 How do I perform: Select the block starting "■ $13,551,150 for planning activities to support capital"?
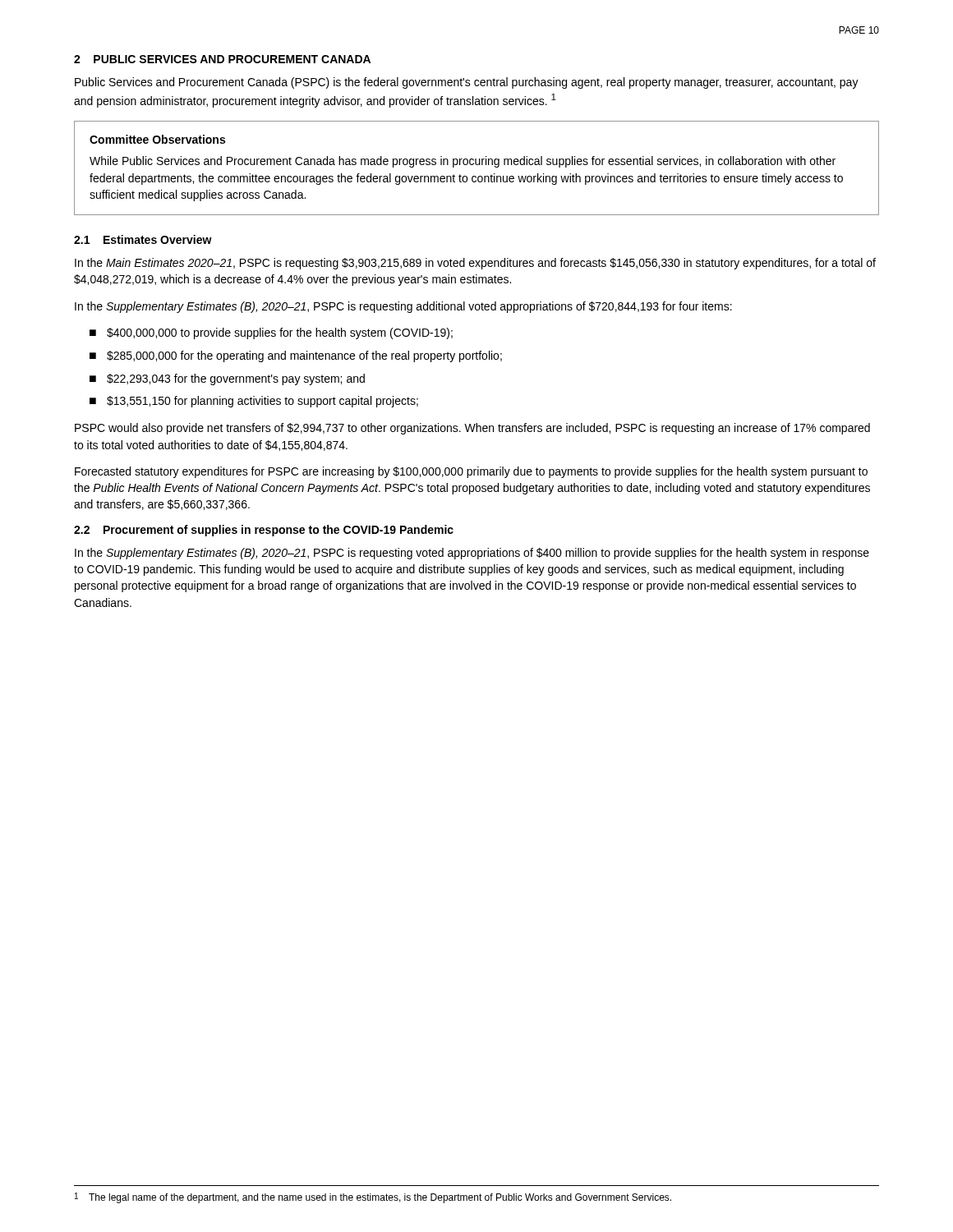pyautogui.click(x=254, y=402)
